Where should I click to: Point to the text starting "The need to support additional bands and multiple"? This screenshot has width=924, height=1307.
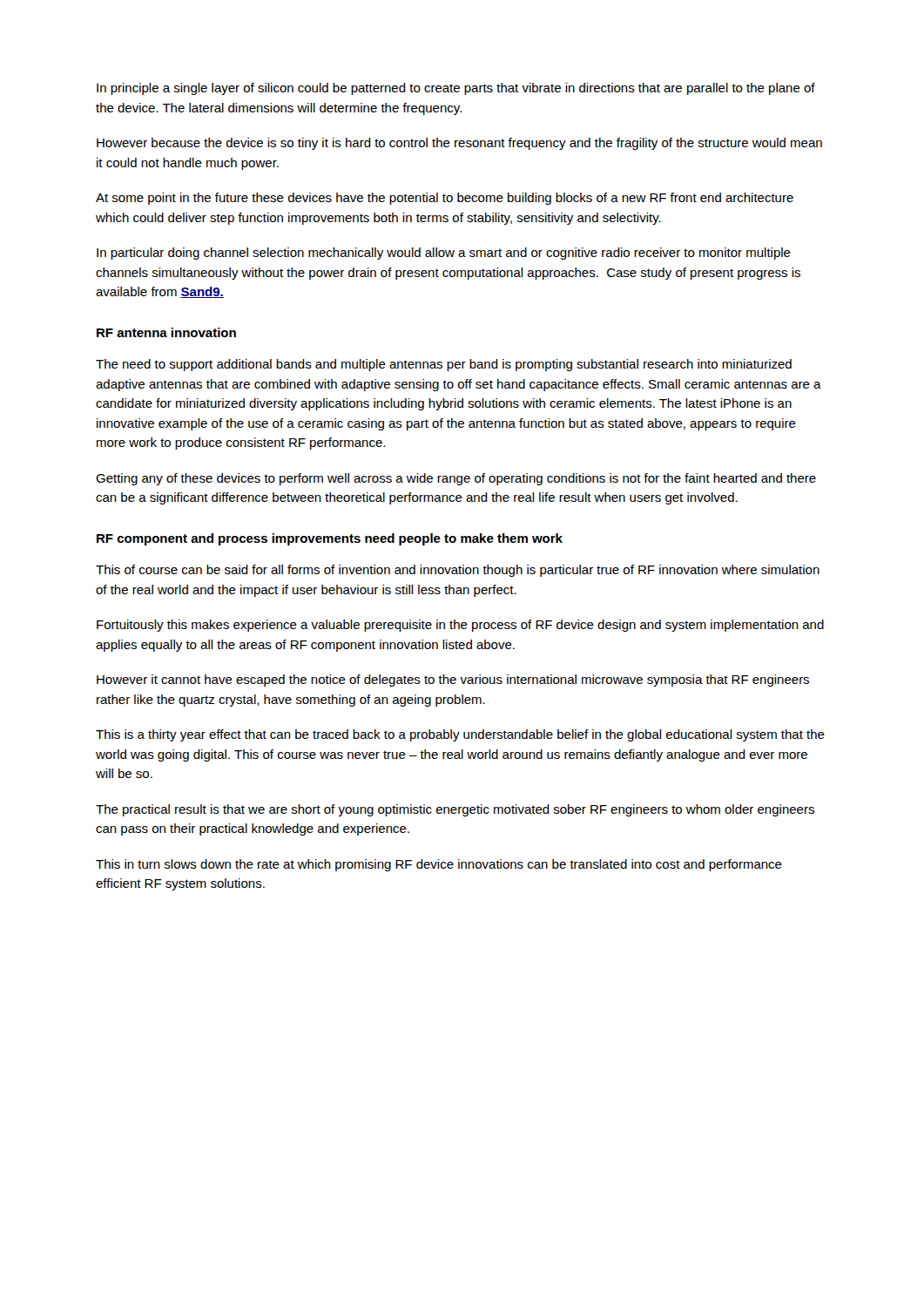tap(458, 403)
